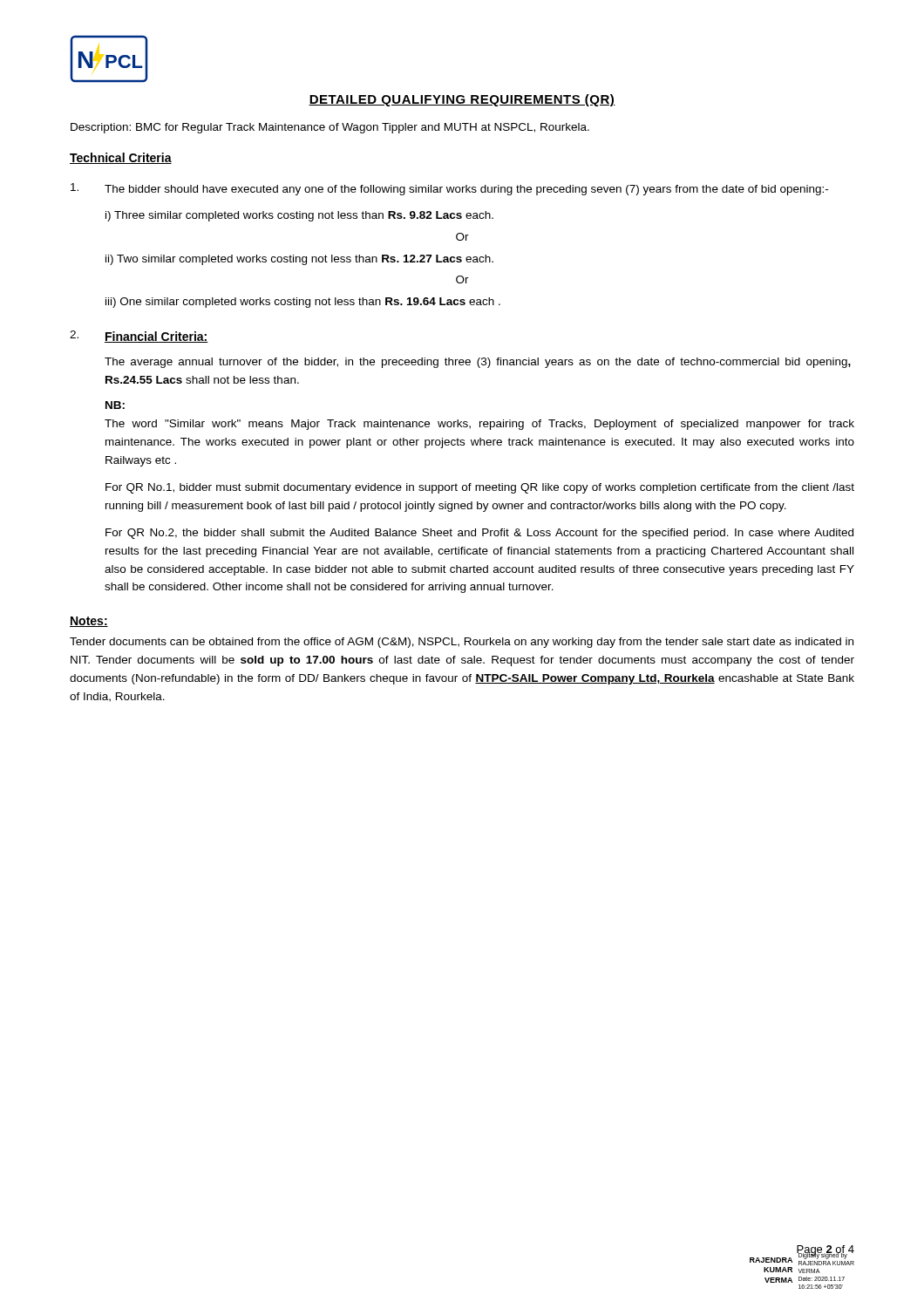Click the logo

click(x=462, y=59)
